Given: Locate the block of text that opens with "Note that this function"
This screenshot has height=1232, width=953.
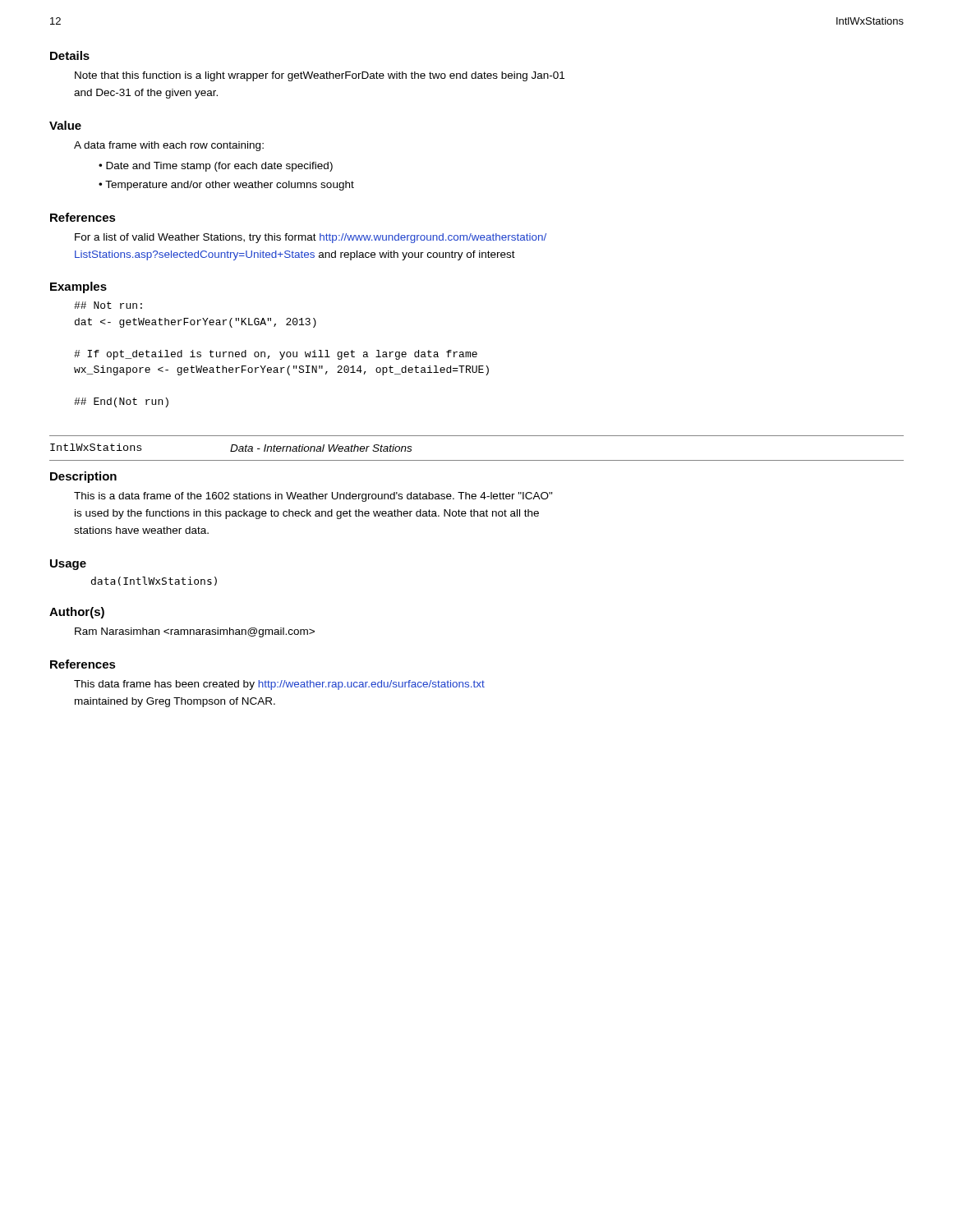Looking at the screenshot, I should coord(320,84).
